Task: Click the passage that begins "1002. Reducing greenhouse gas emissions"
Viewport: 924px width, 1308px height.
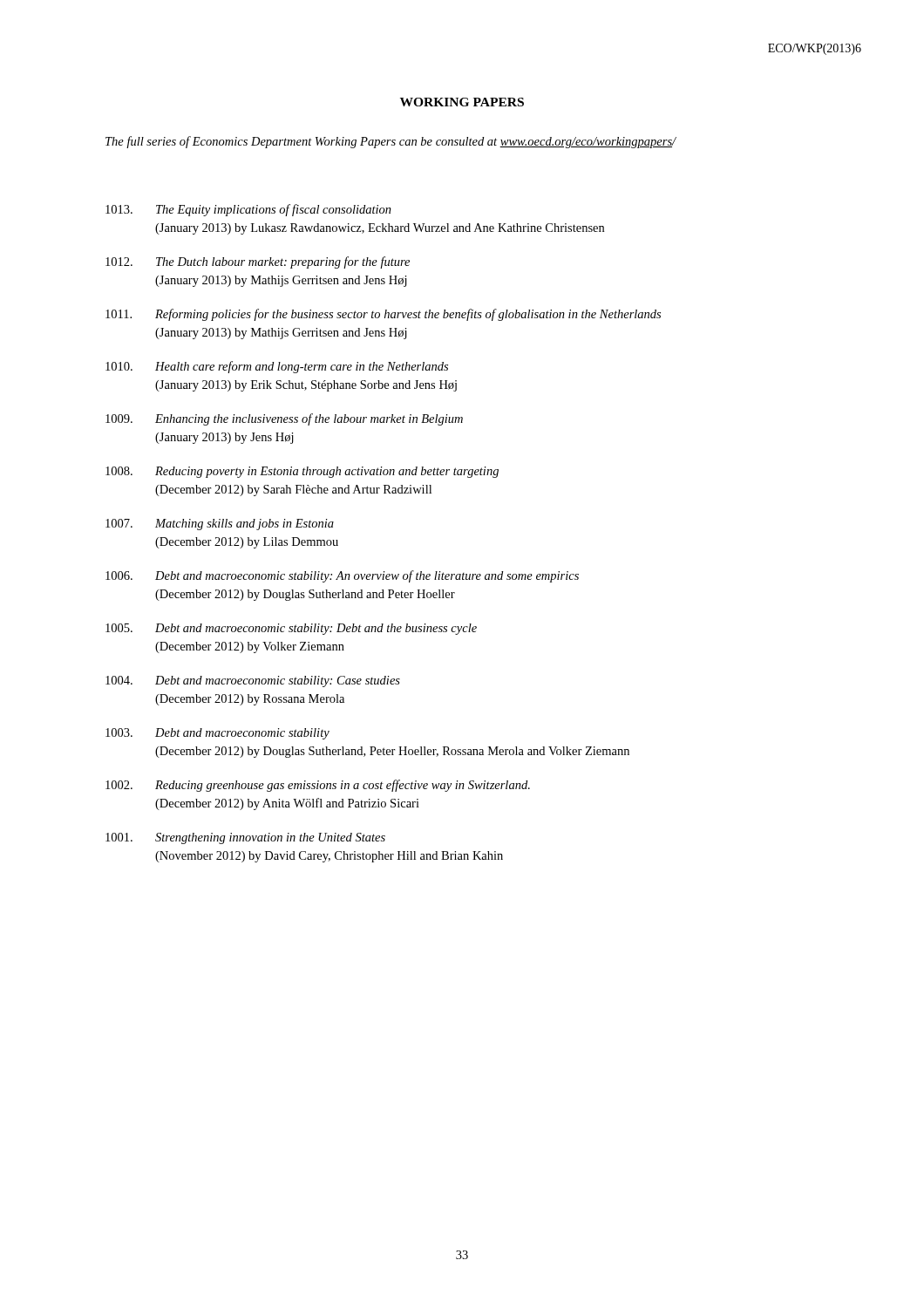Action: pyautogui.click(x=462, y=795)
